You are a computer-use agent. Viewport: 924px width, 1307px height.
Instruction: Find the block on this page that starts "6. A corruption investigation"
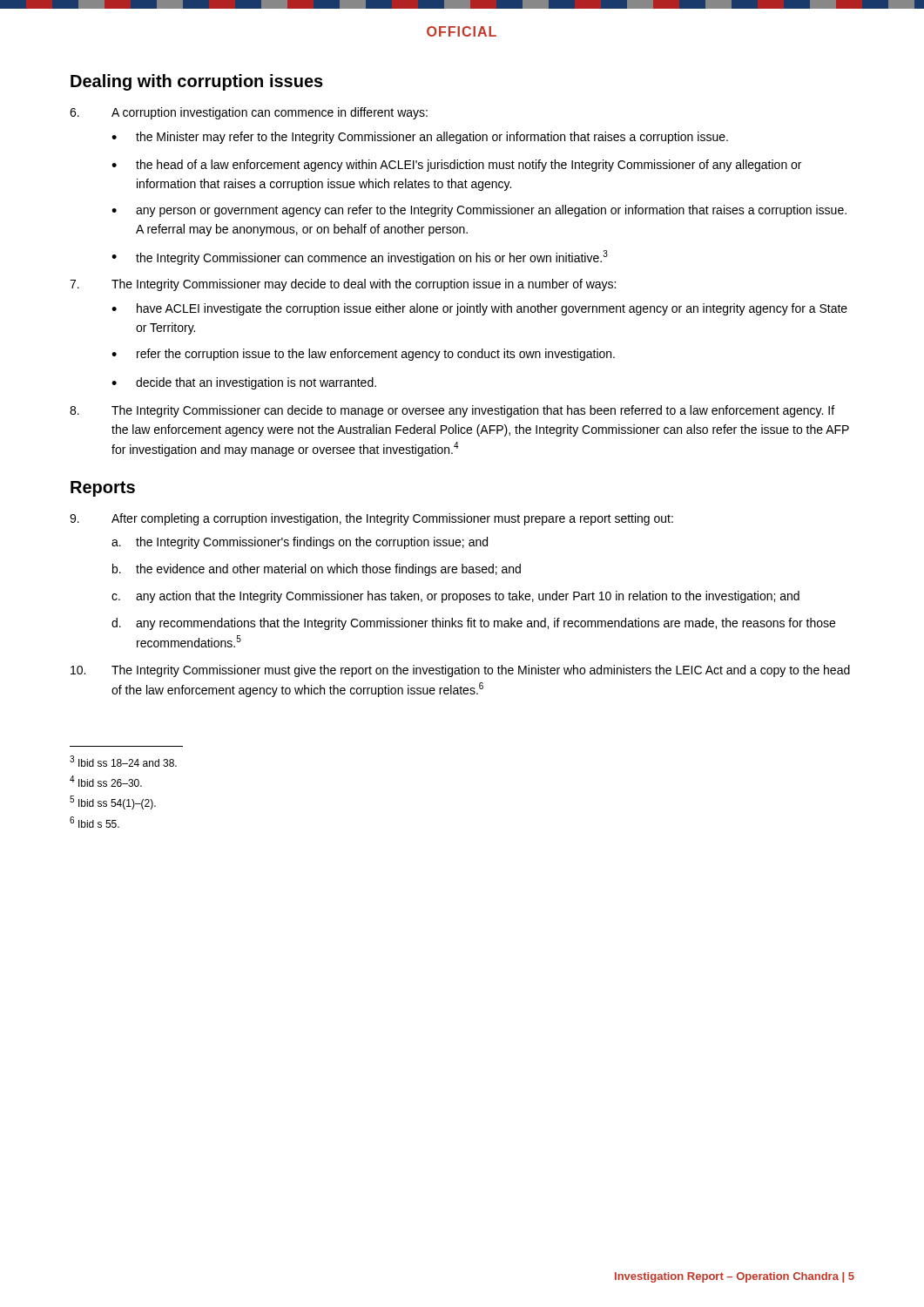pos(249,113)
